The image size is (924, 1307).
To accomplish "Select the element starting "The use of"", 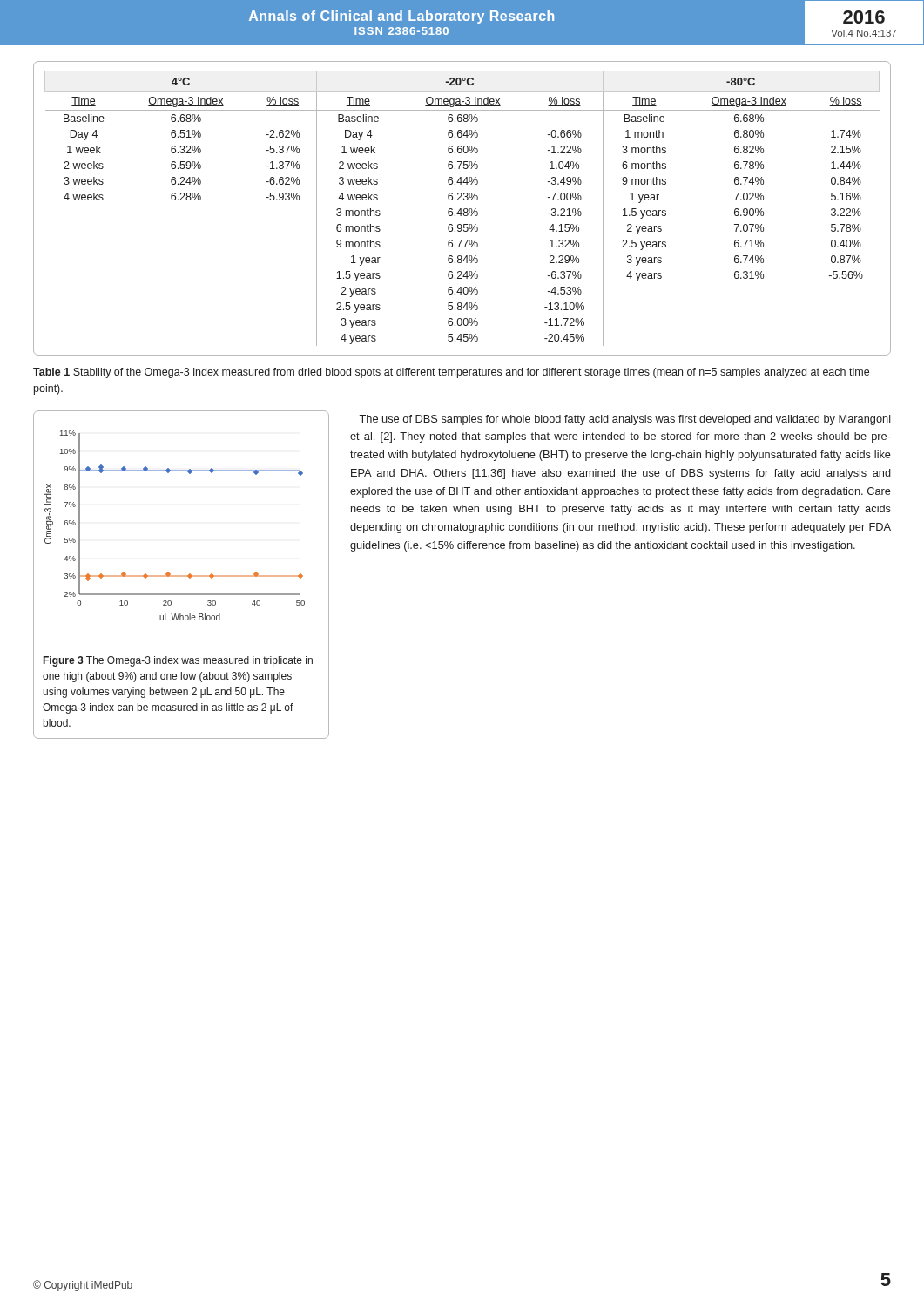I will [621, 482].
